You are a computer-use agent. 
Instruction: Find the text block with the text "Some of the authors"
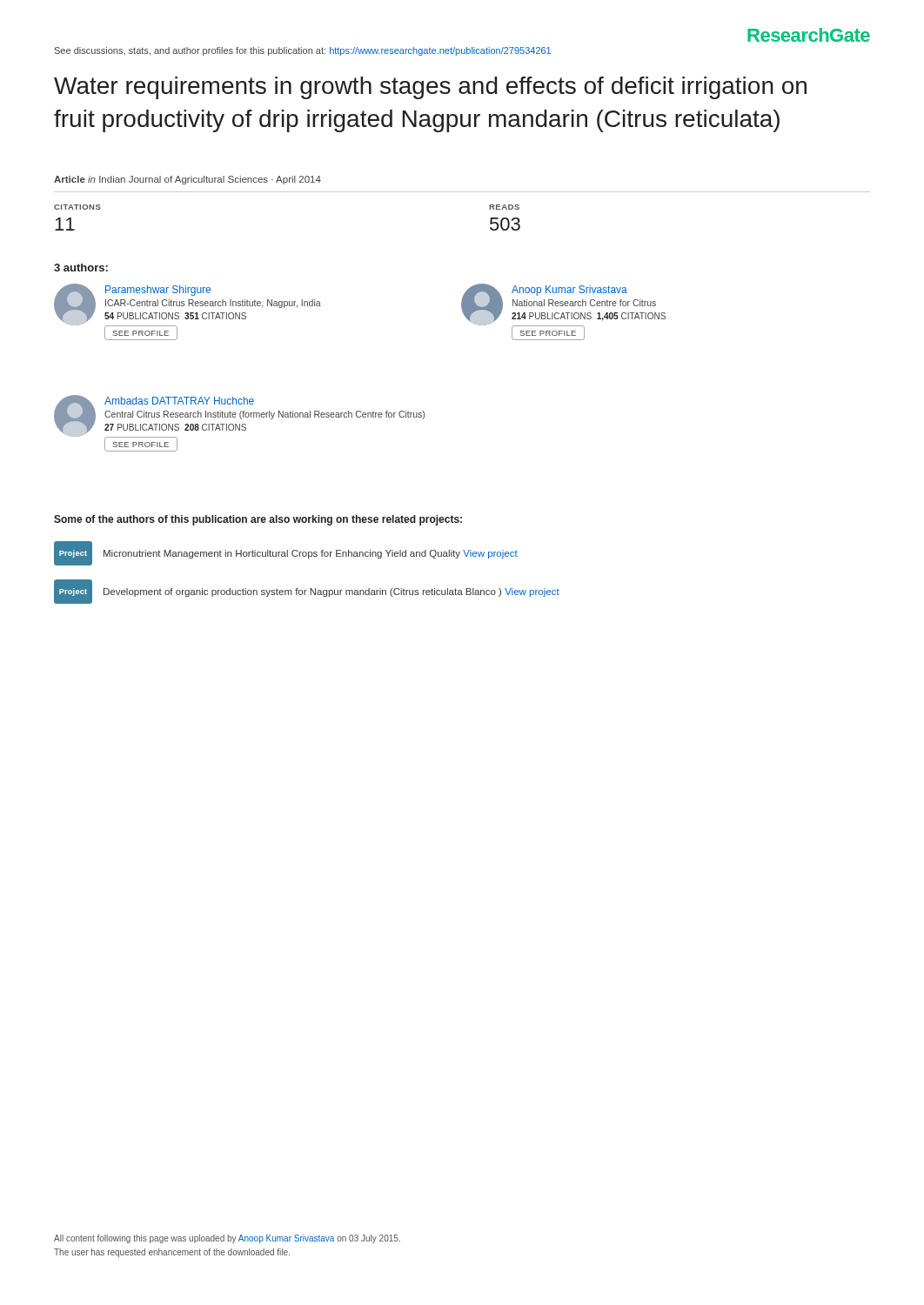[258, 519]
